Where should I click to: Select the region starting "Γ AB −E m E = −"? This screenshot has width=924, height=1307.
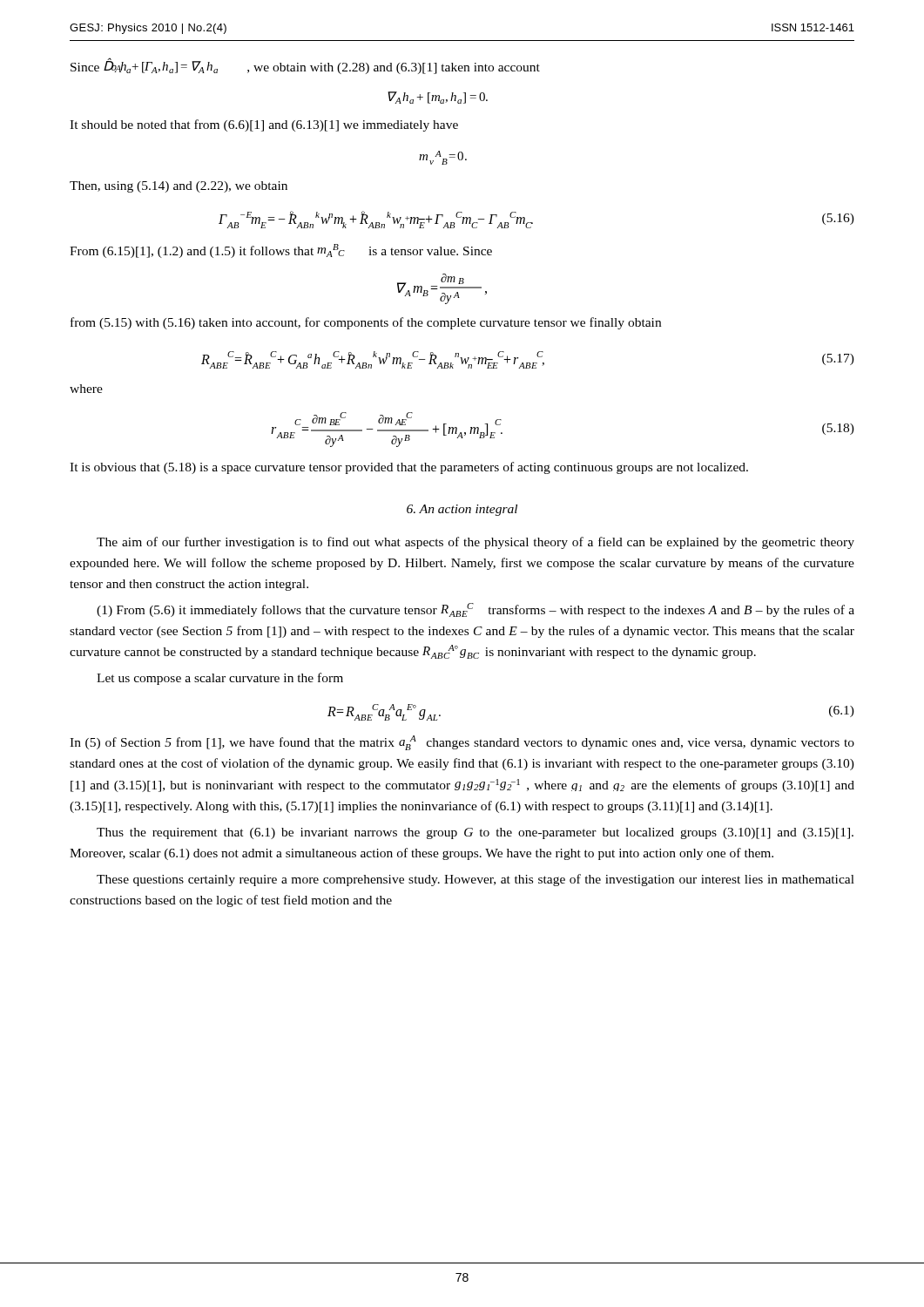click(x=462, y=218)
